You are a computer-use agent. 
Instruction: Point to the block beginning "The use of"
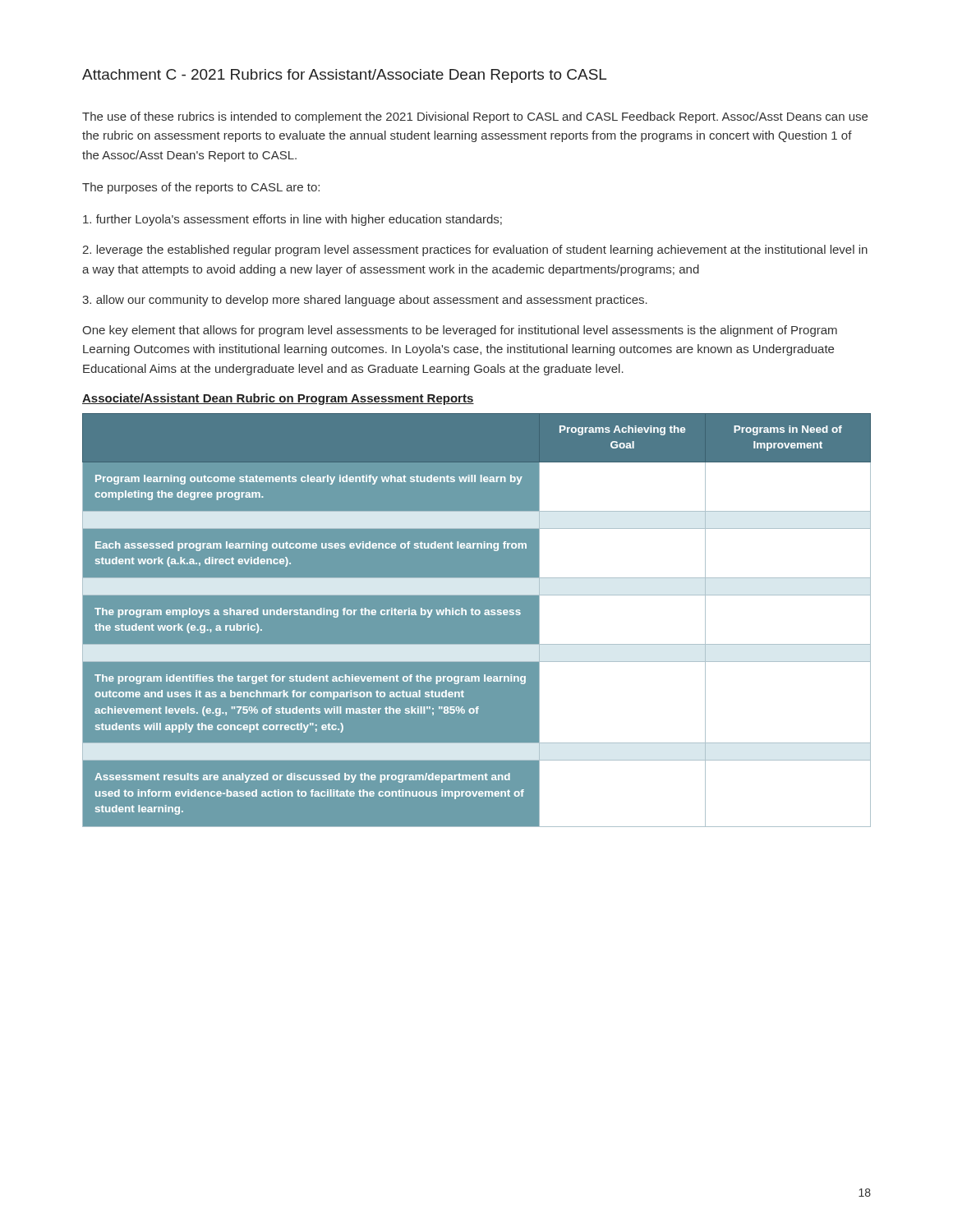click(475, 135)
